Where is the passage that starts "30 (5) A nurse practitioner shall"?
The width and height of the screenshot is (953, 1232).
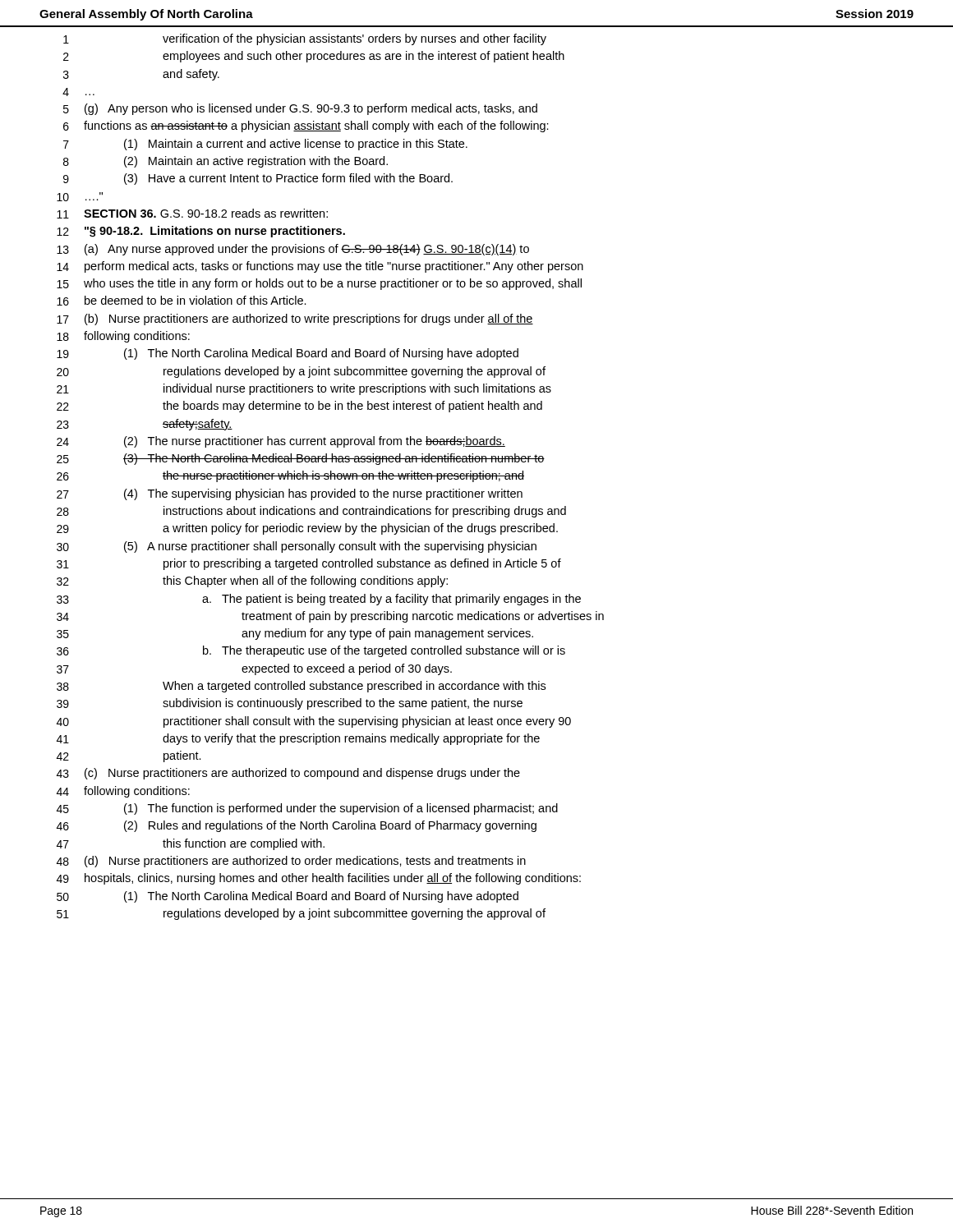point(476,651)
